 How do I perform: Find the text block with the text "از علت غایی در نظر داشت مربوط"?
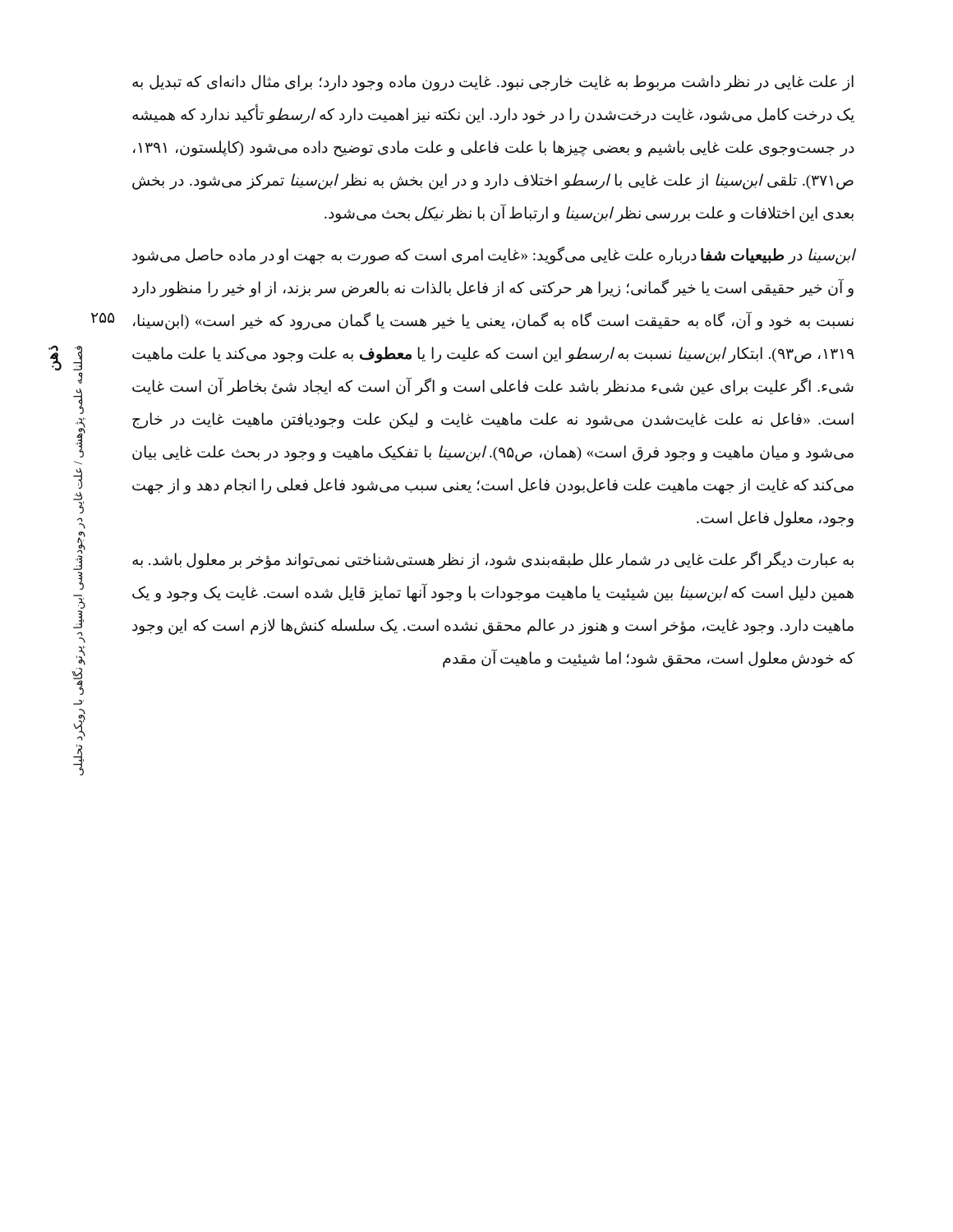(x=493, y=147)
